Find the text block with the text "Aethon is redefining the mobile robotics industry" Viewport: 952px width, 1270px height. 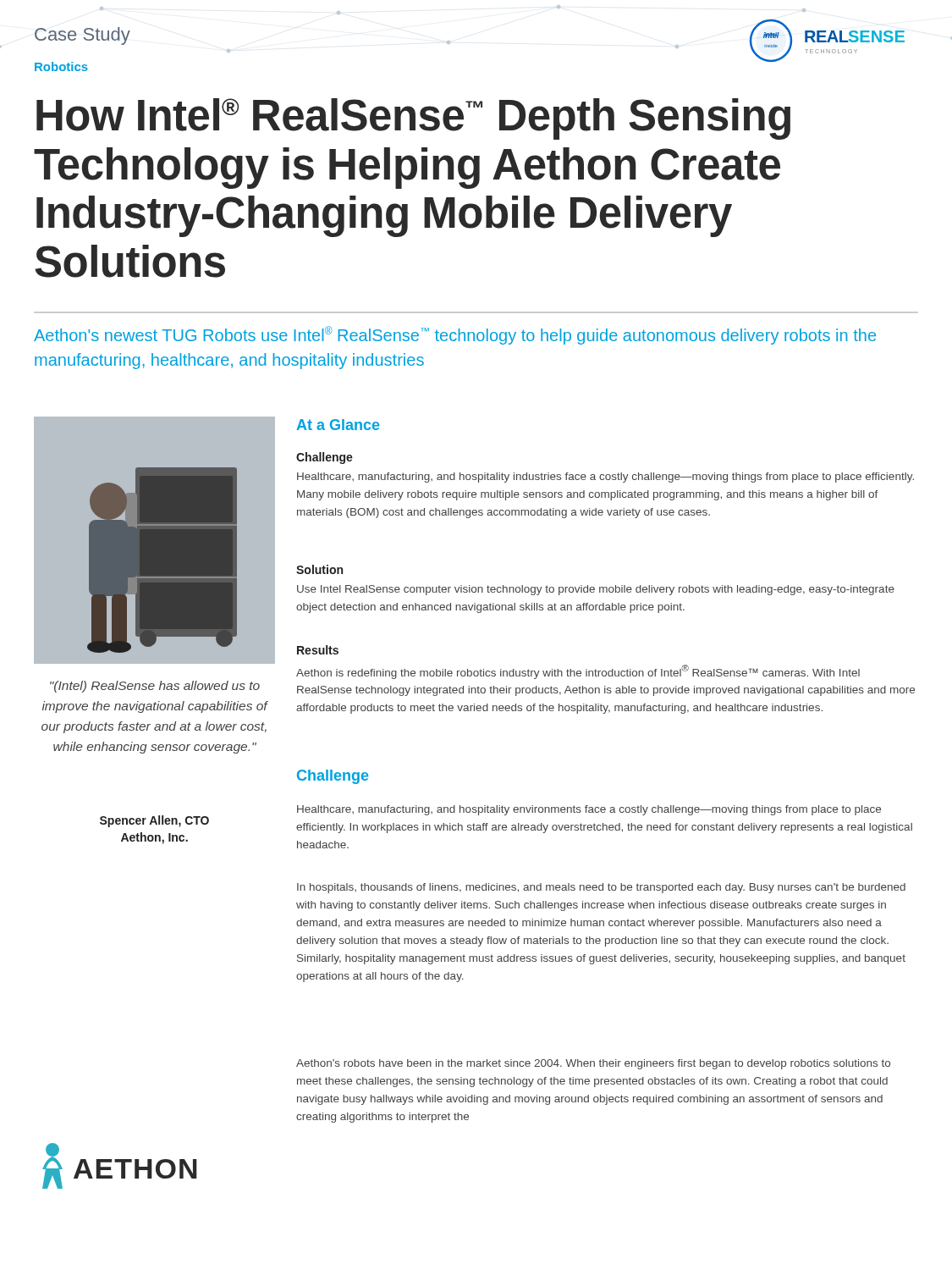(x=607, y=689)
